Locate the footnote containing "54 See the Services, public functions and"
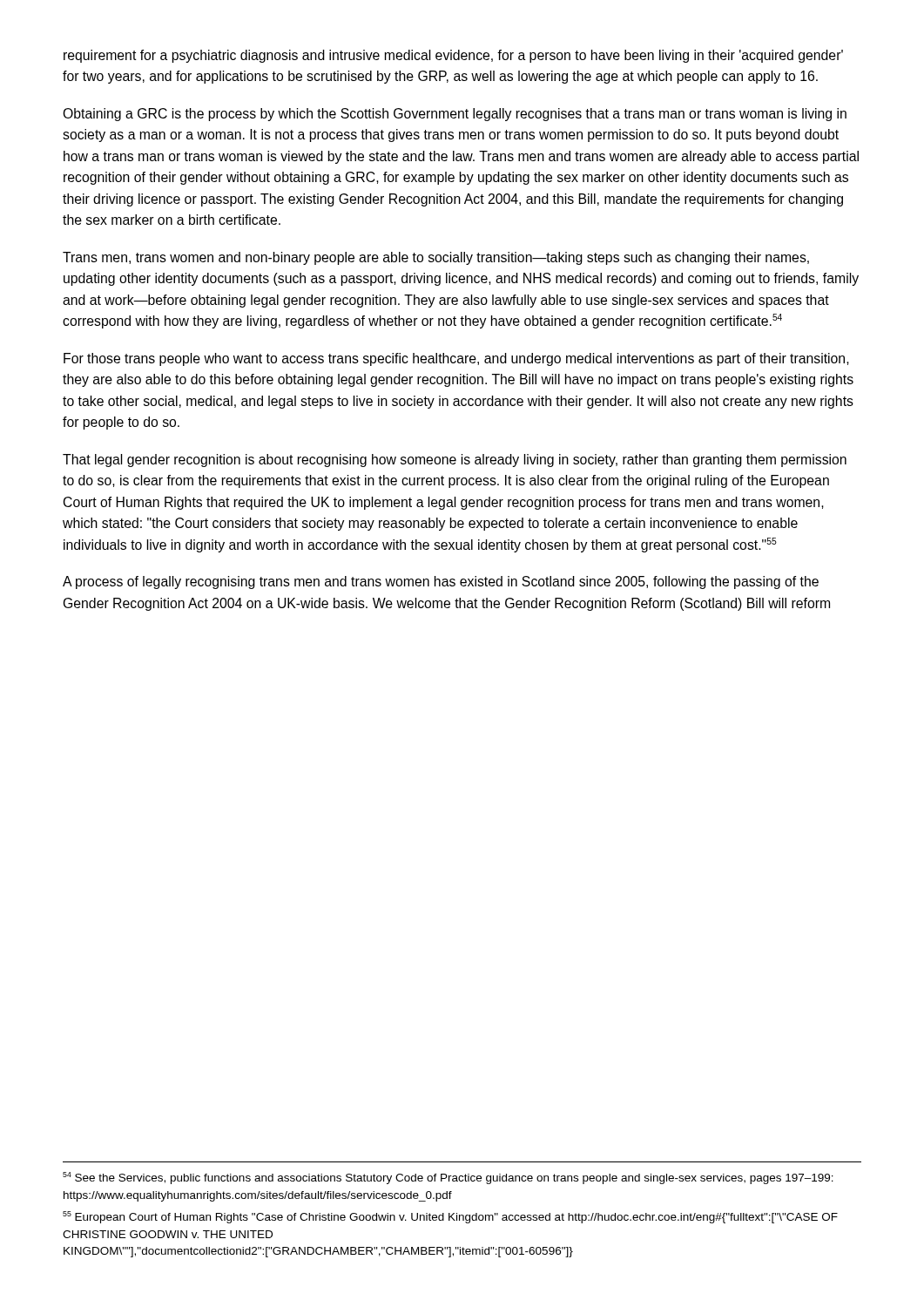Image resolution: width=924 pixels, height=1307 pixels. [462, 1187]
